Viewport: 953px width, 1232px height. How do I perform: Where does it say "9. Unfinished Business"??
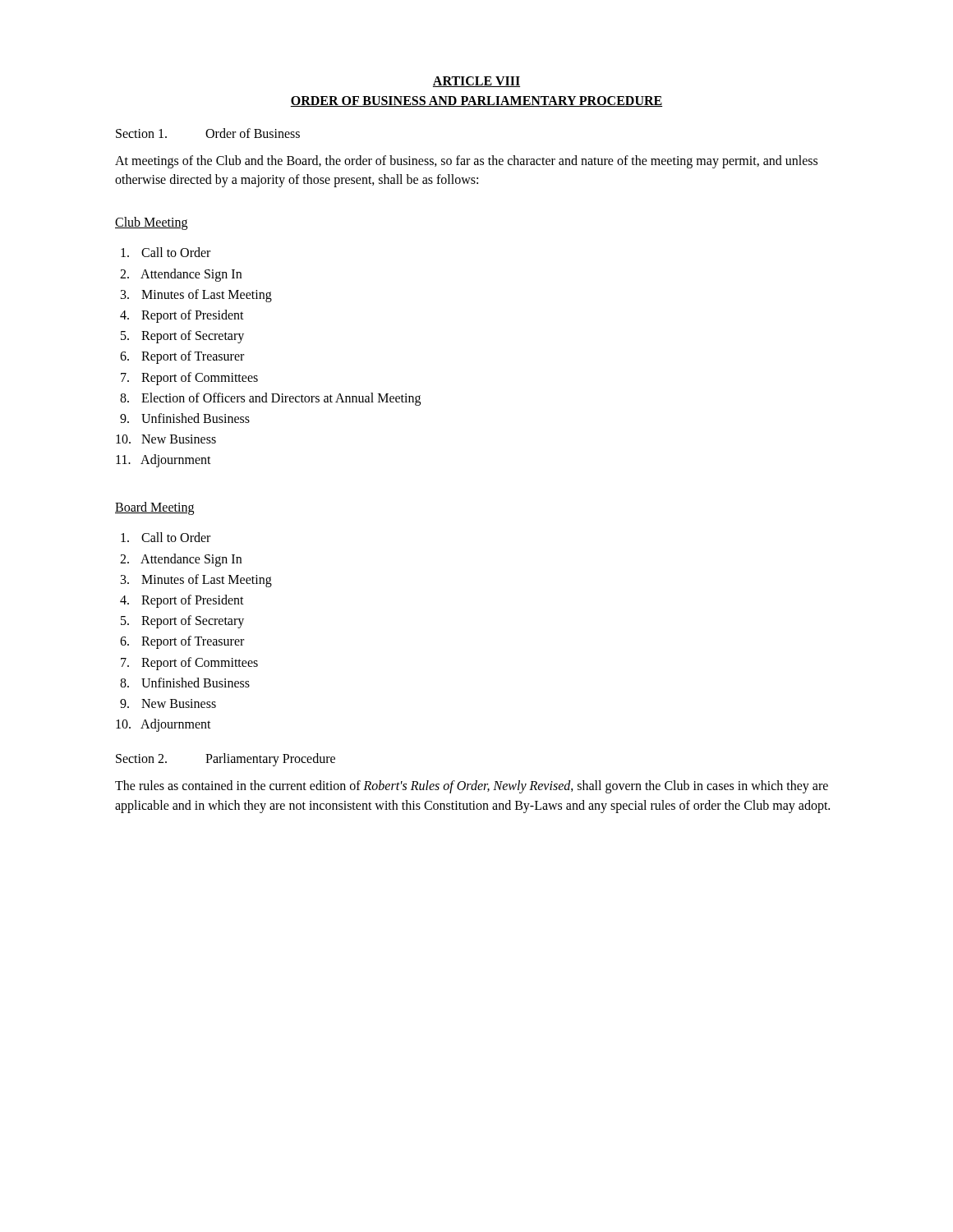click(x=182, y=418)
